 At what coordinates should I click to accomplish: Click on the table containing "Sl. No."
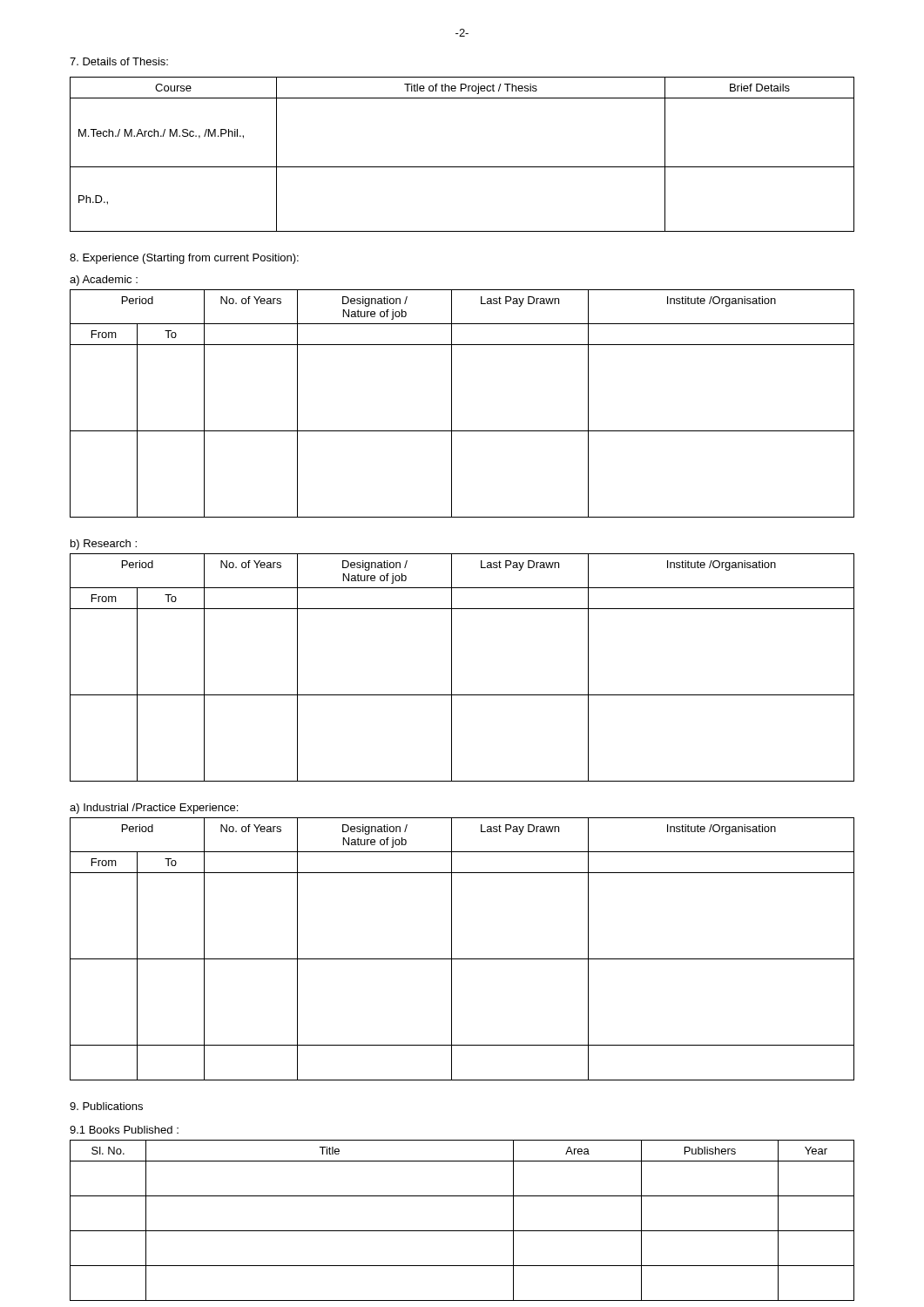462,1220
